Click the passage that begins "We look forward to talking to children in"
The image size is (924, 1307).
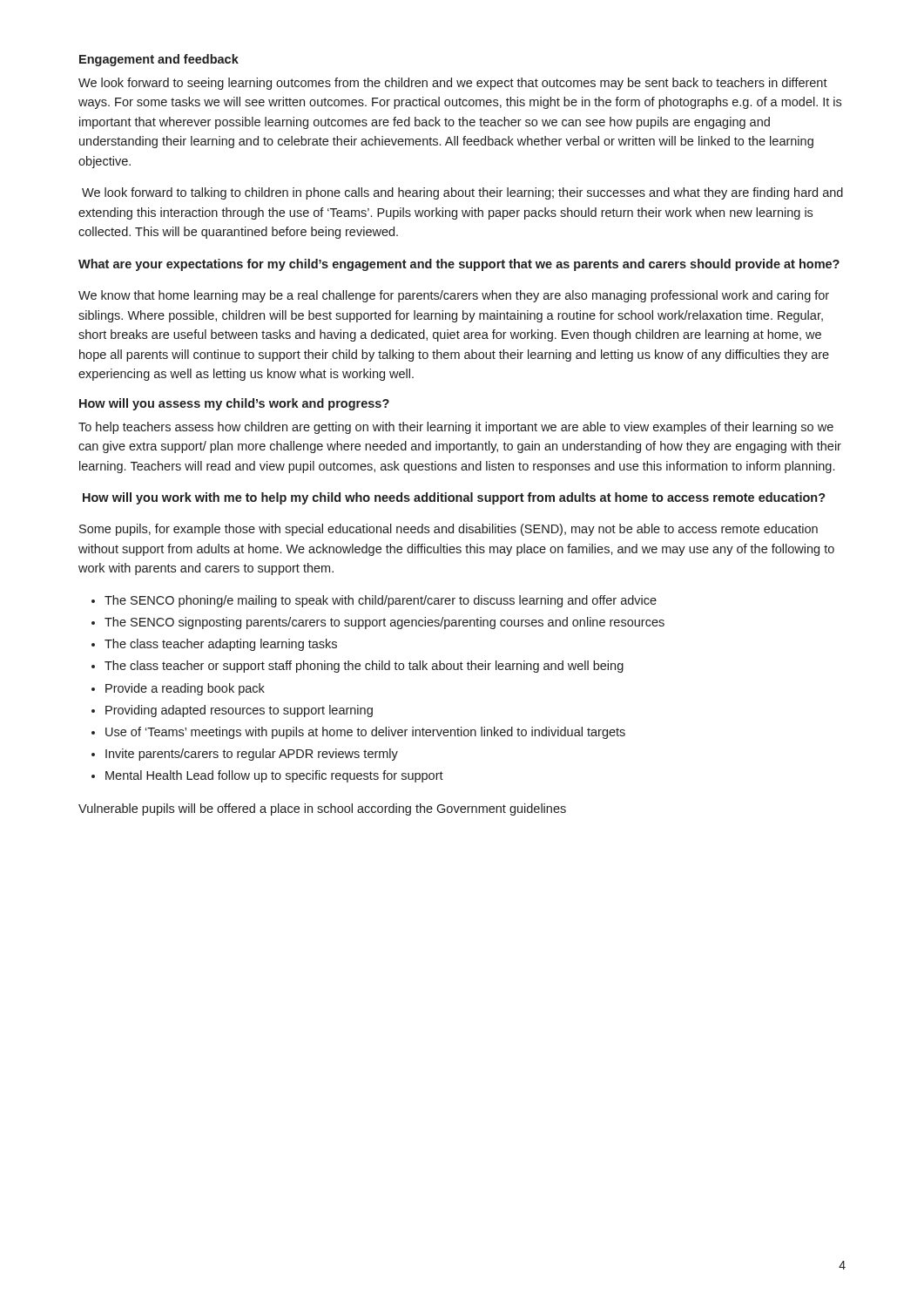coord(461,212)
